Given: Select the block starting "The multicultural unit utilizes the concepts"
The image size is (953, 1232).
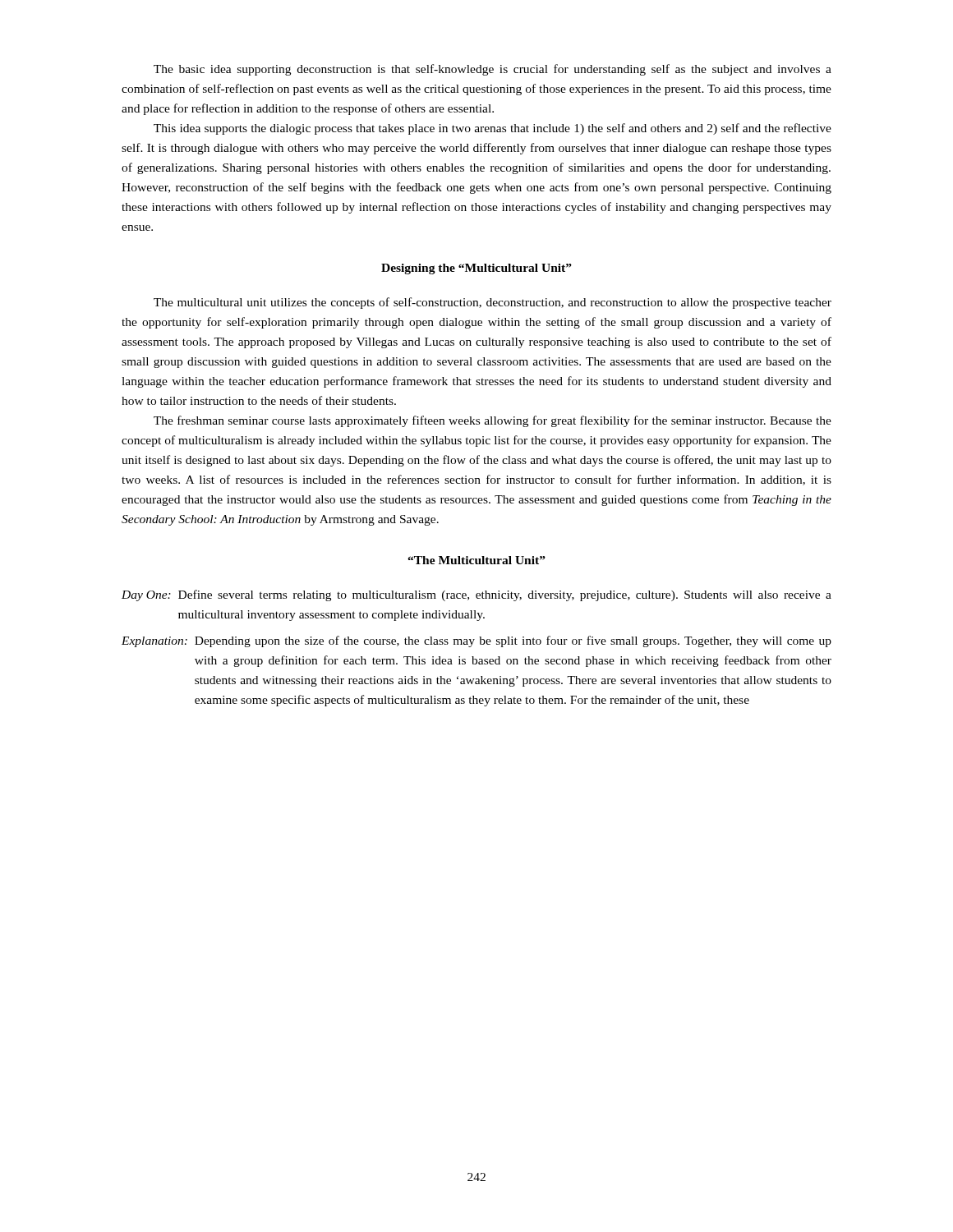Looking at the screenshot, I should tap(476, 411).
